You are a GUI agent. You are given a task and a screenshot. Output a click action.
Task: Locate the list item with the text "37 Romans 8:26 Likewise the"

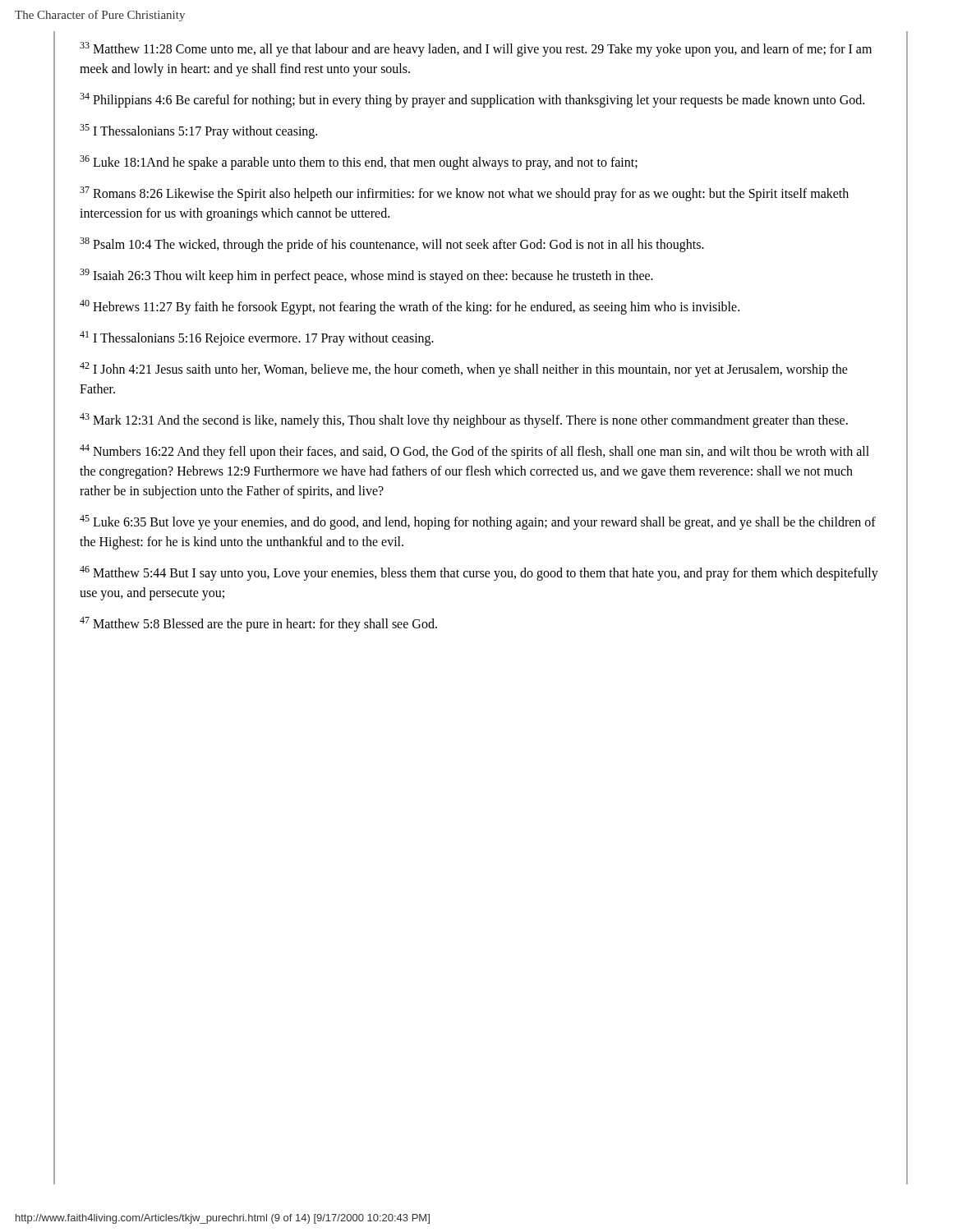(464, 202)
